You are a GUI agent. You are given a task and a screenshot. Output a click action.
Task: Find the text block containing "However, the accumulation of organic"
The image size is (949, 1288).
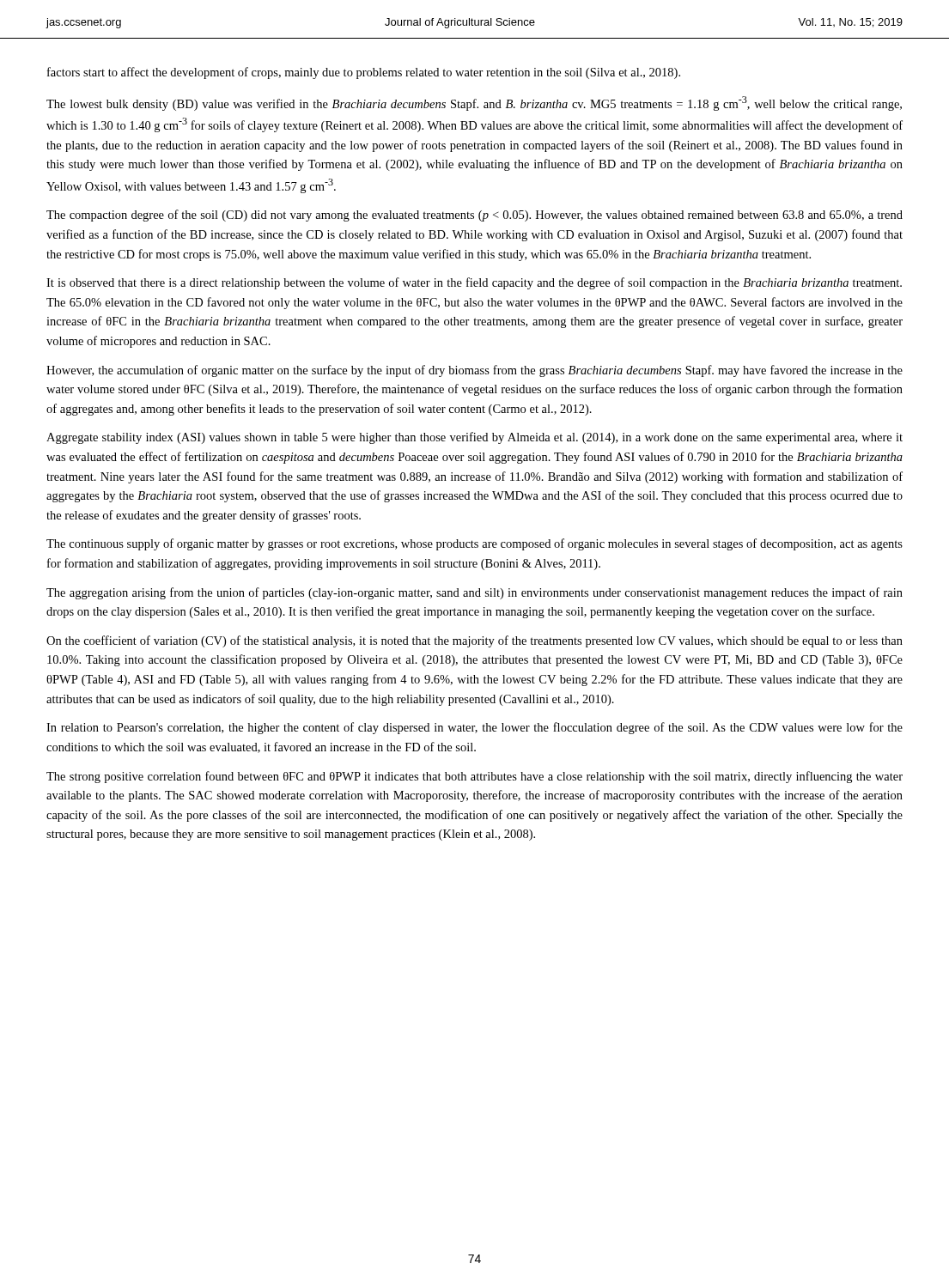(474, 389)
